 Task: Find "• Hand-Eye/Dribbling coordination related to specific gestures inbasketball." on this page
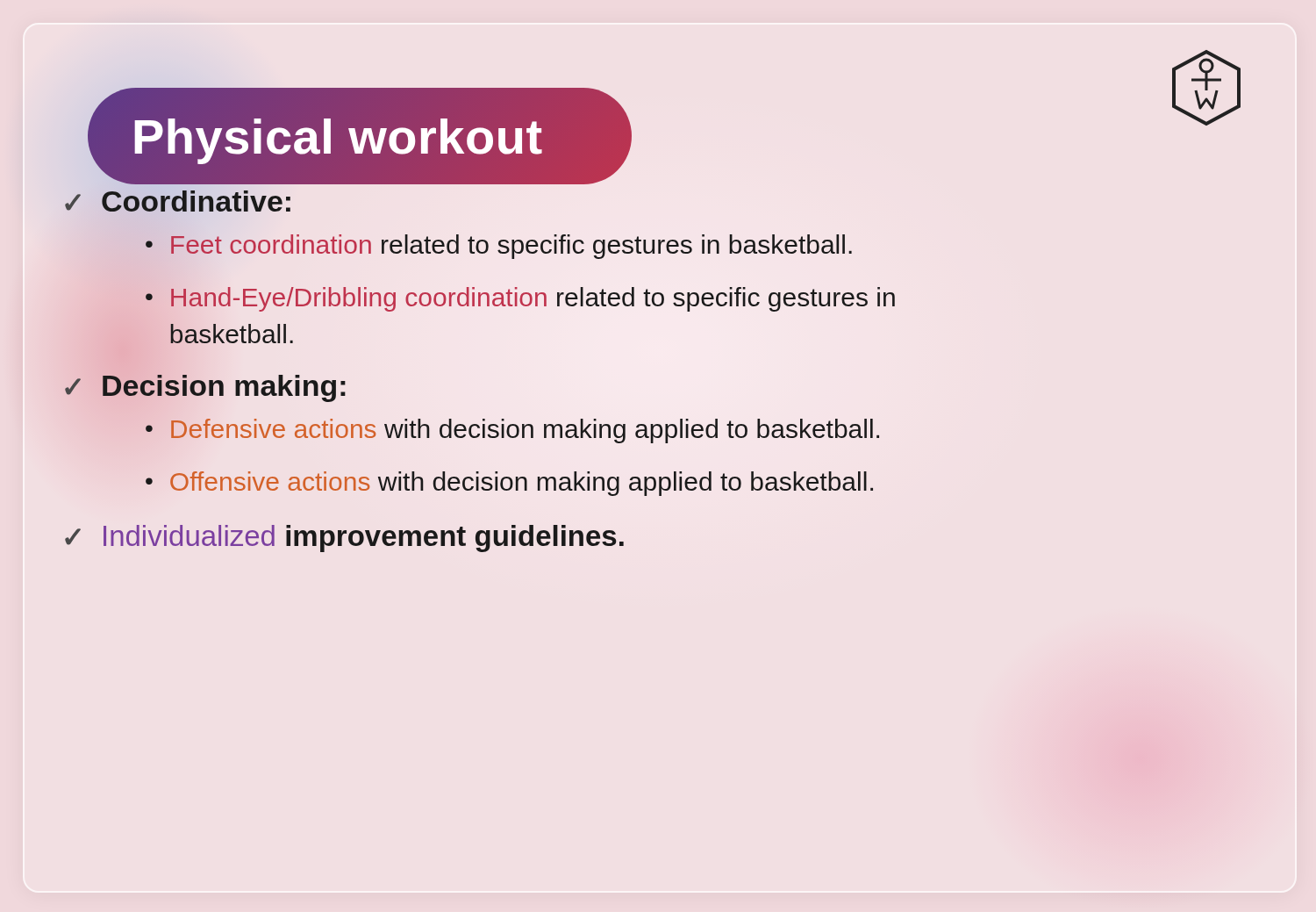521,316
